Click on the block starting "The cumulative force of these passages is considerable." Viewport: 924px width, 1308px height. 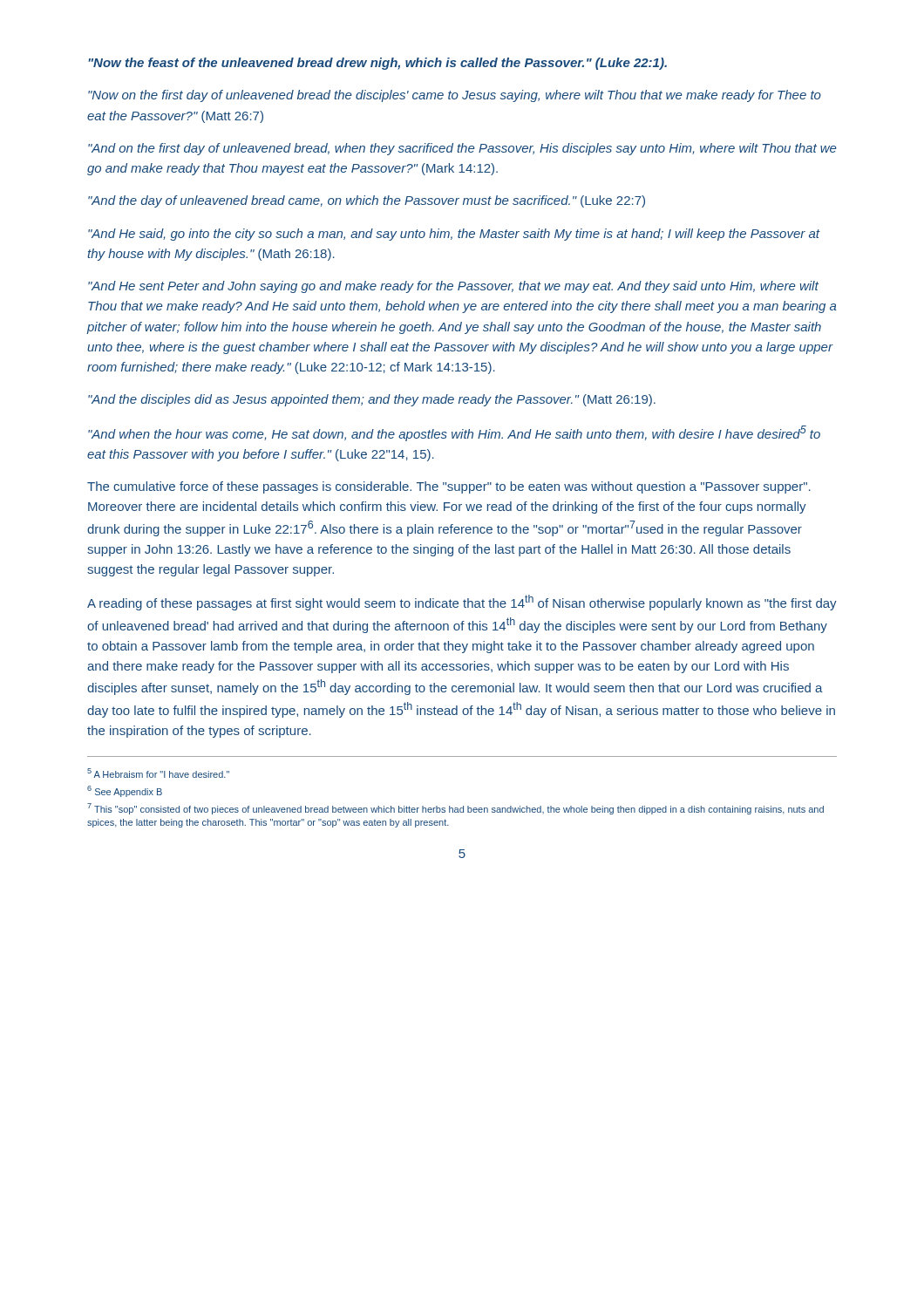449,528
